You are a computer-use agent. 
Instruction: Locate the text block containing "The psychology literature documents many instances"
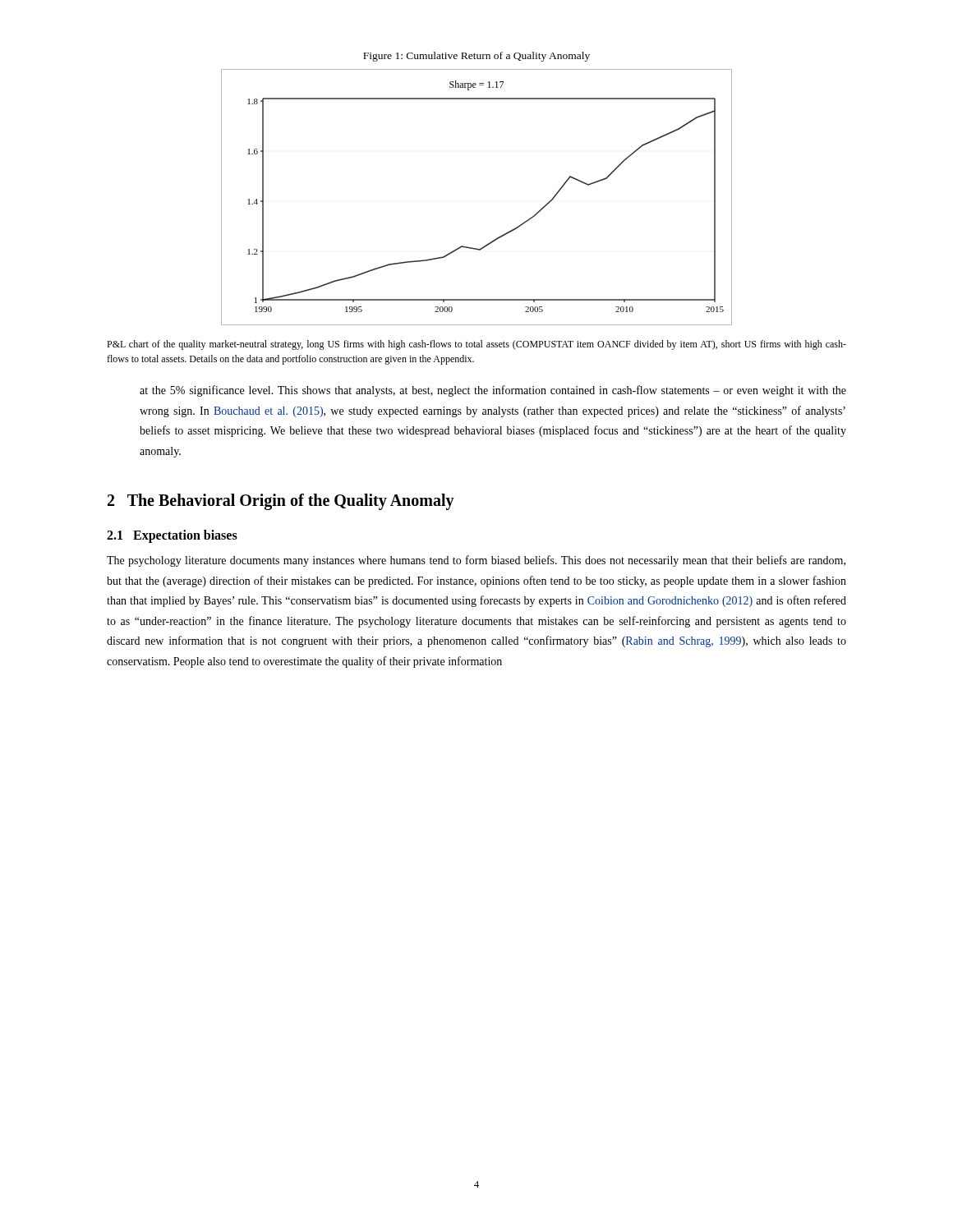476,611
